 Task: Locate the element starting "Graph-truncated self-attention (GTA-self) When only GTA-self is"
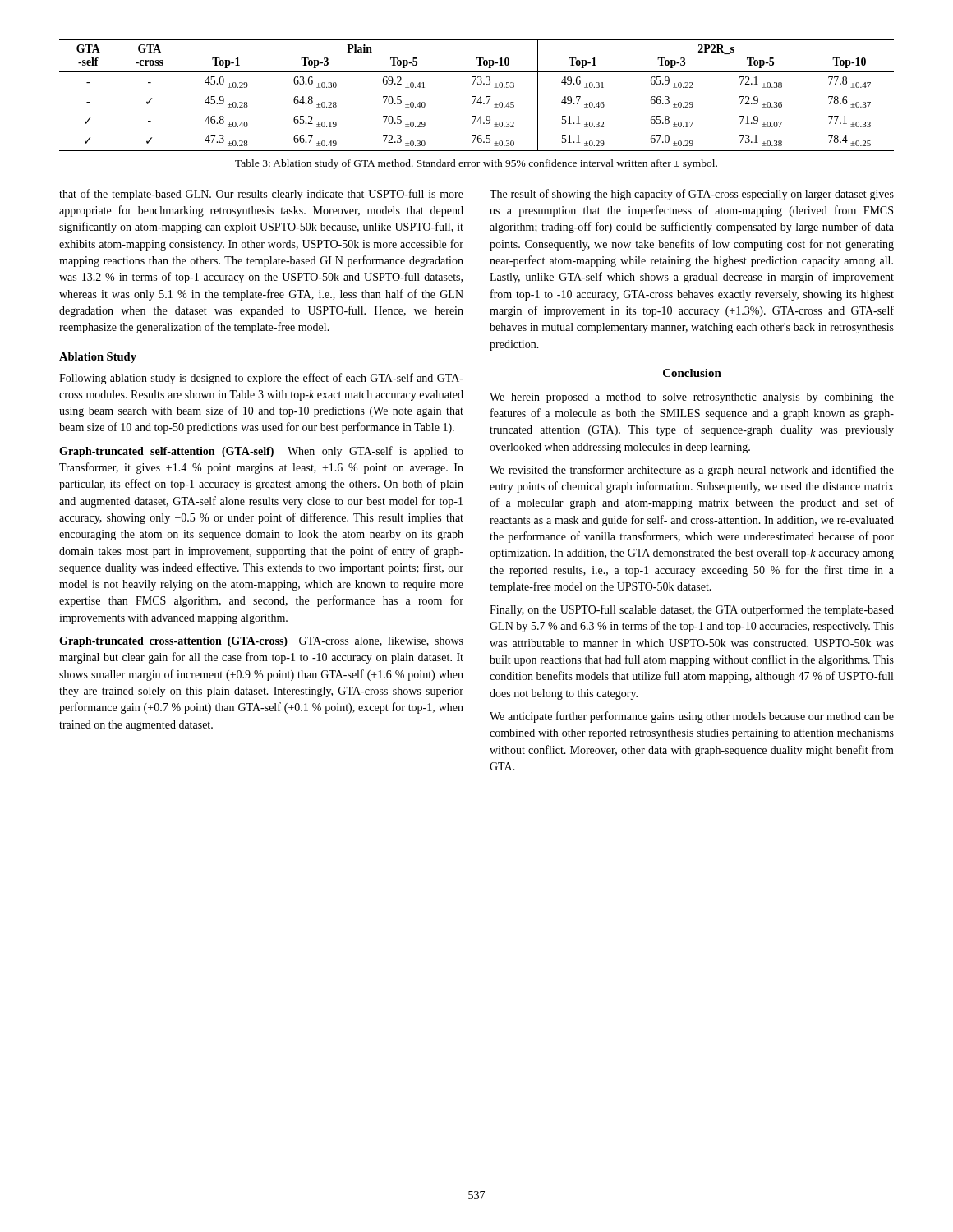pos(261,535)
